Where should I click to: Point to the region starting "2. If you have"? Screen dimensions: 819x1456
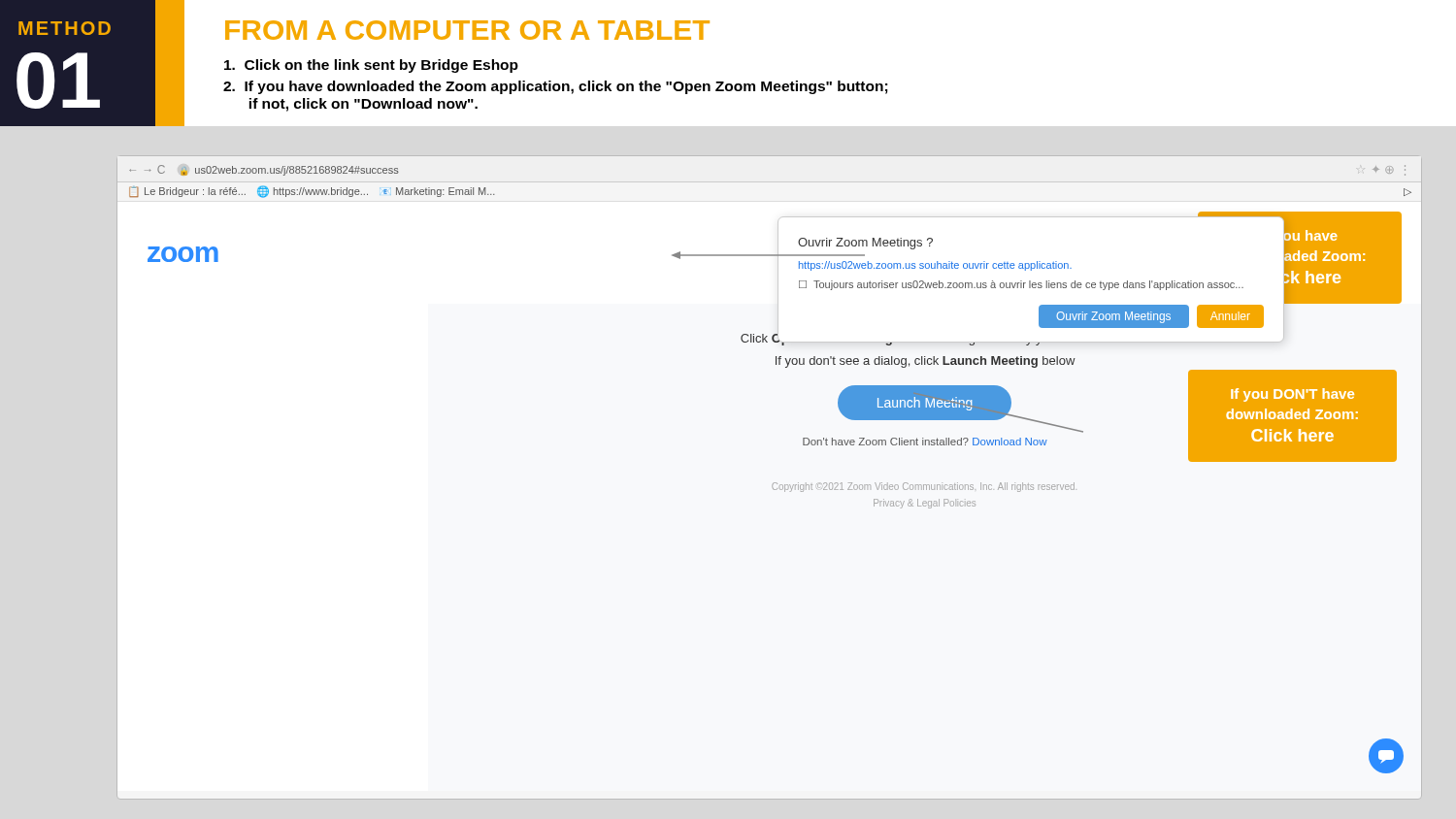[556, 95]
